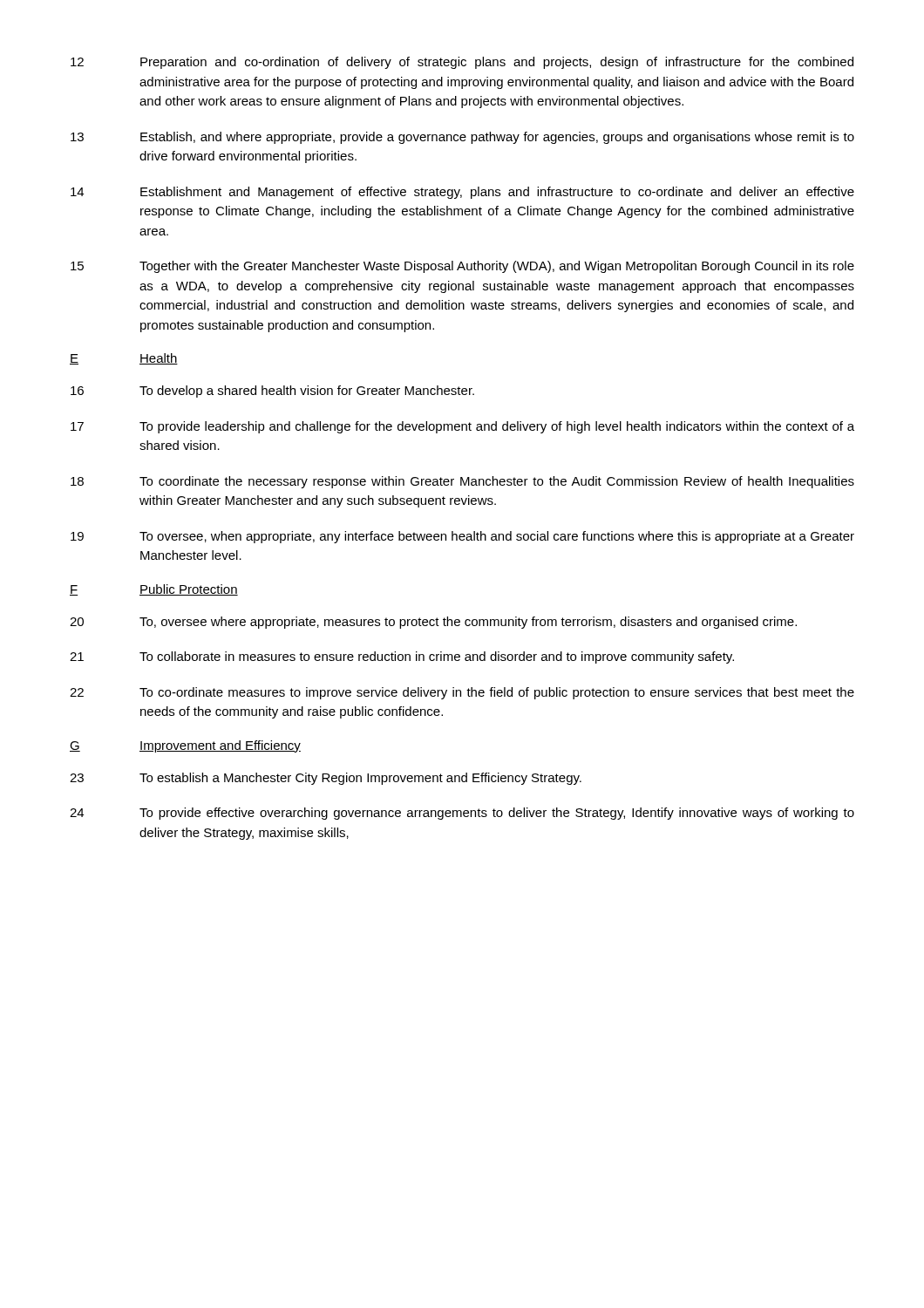Click the passage that begins "20 To, oversee where appropriate,"

tap(462, 622)
